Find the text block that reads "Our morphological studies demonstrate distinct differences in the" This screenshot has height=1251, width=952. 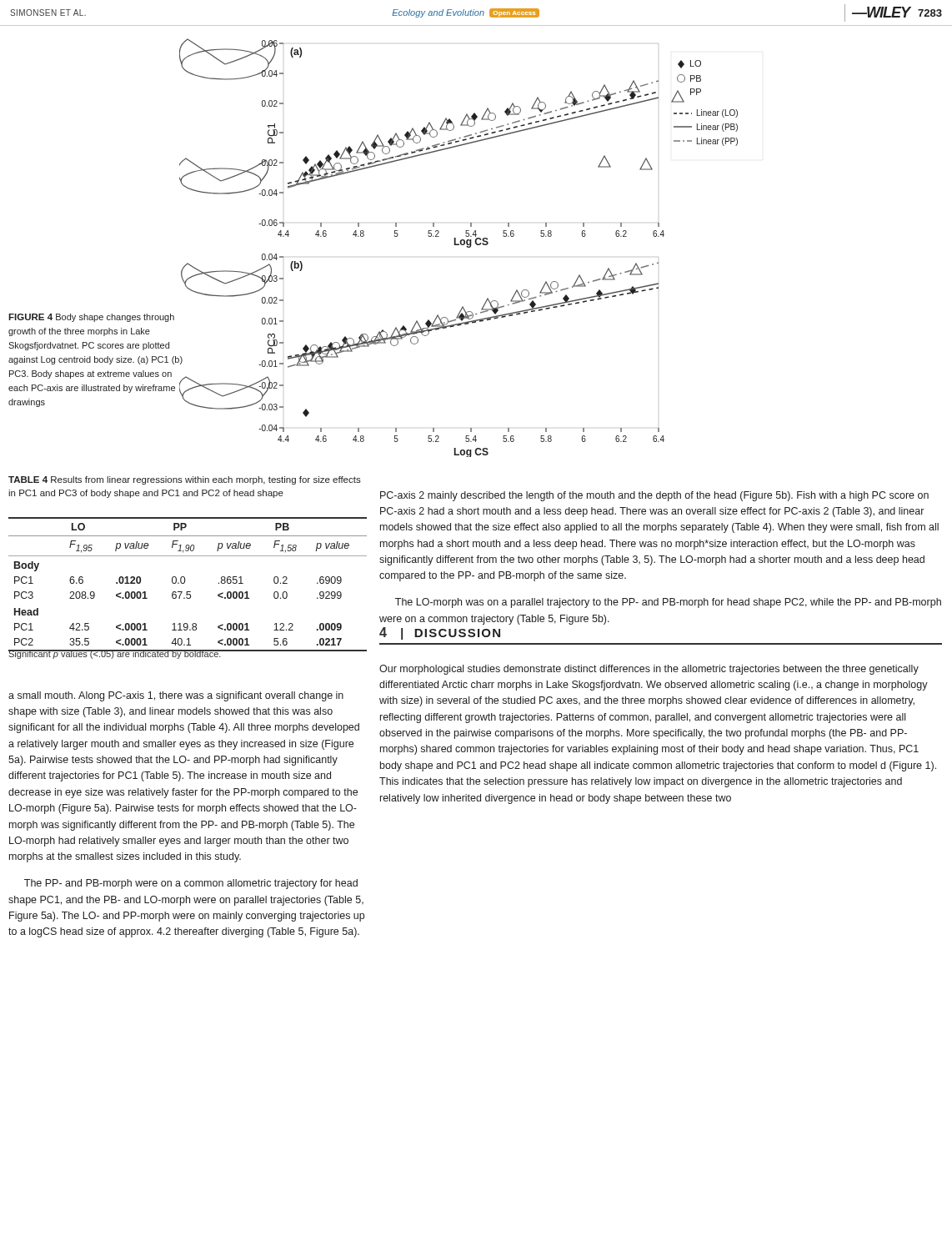661,734
